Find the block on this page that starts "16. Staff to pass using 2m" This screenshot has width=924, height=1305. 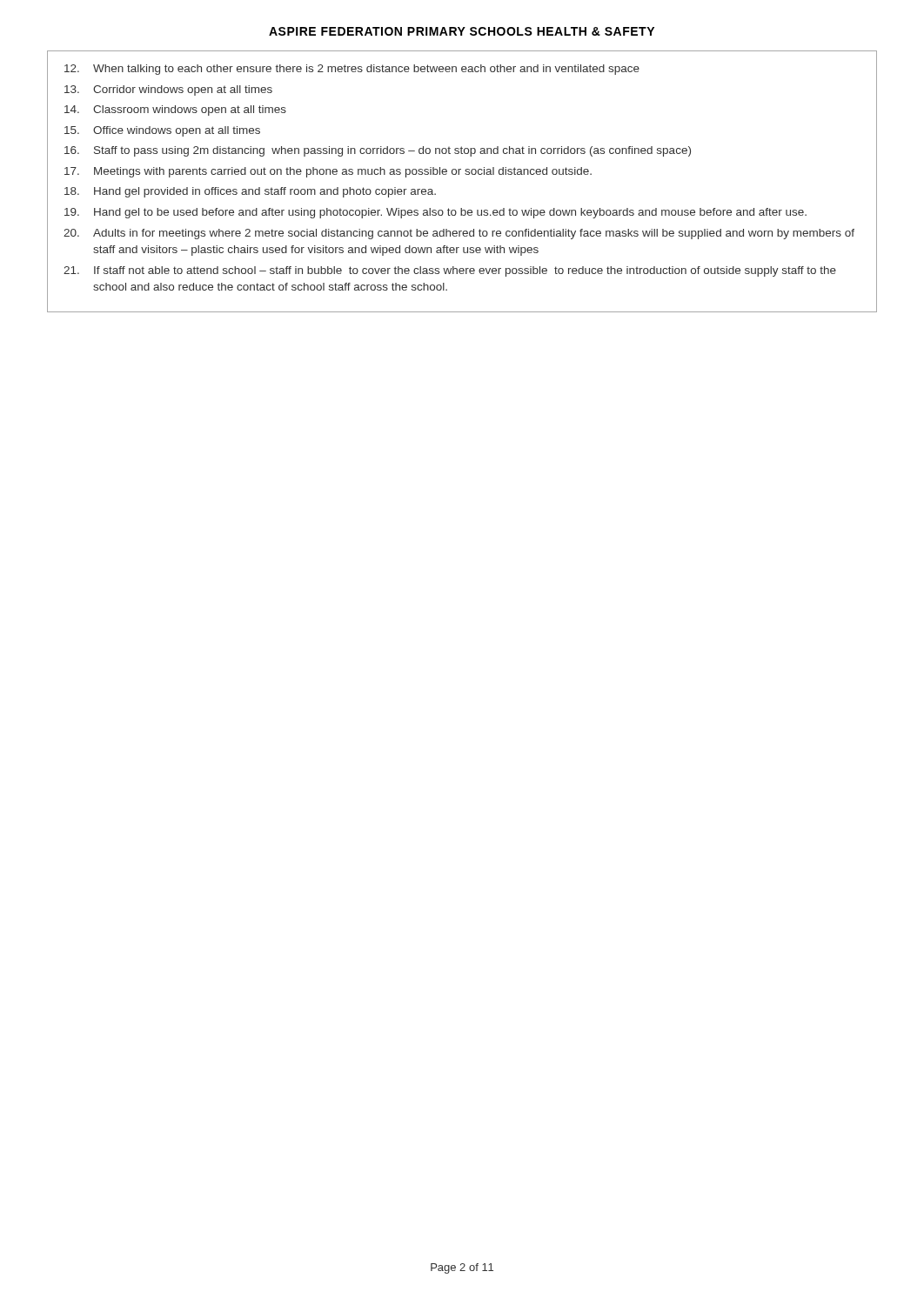pyautogui.click(x=462, y=151)
